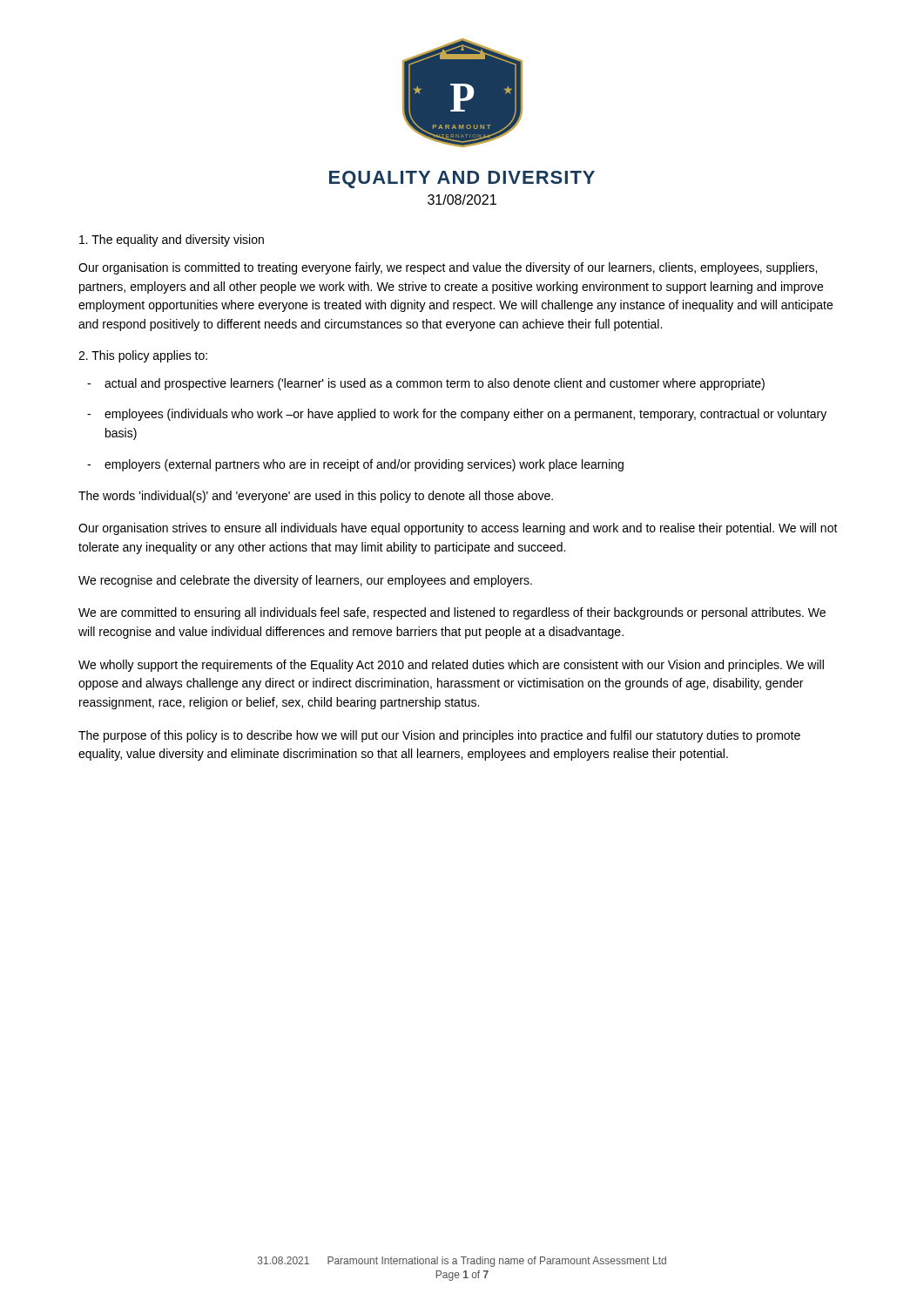Image resolution: width=924 pixels, height=1307 pixels.
Task: Click where it says "EQUALITY AND DIVERSITY 31/08/2021"
Action: pyautogui.click(x=462, y=187)
